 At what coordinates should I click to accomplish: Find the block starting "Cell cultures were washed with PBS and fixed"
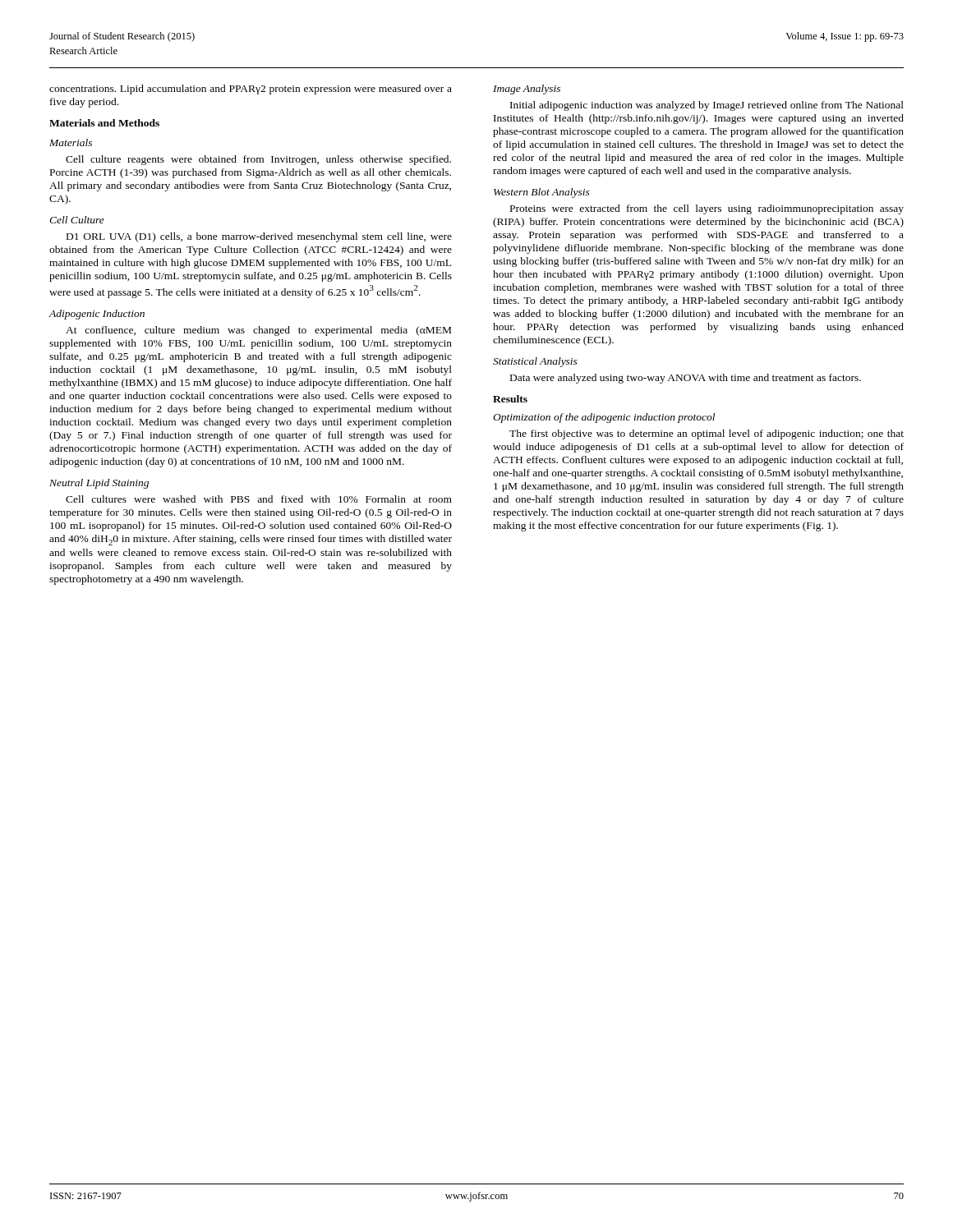(x=251, y=539)
